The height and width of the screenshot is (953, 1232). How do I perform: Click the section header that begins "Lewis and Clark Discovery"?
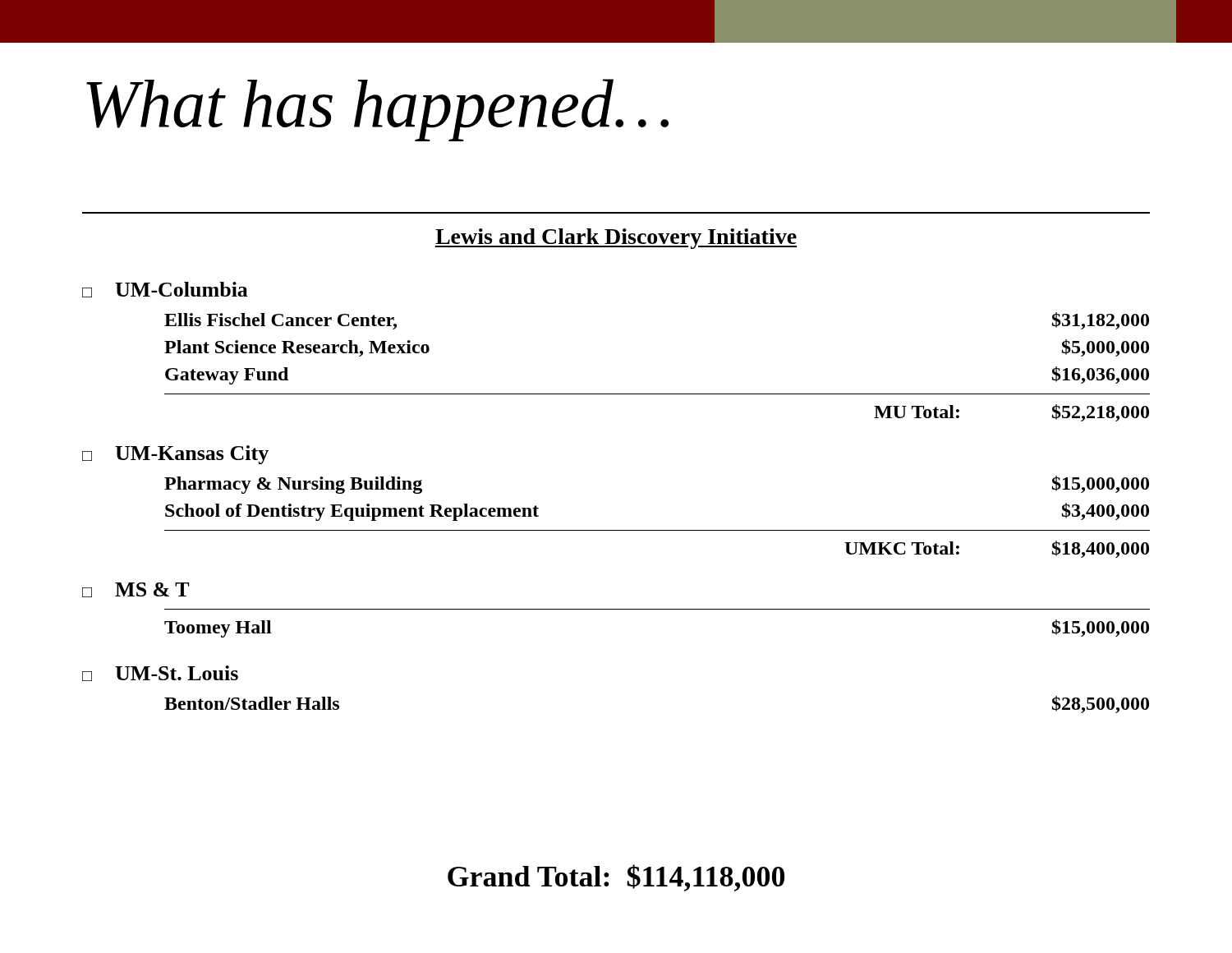click(x=616, y=236)
